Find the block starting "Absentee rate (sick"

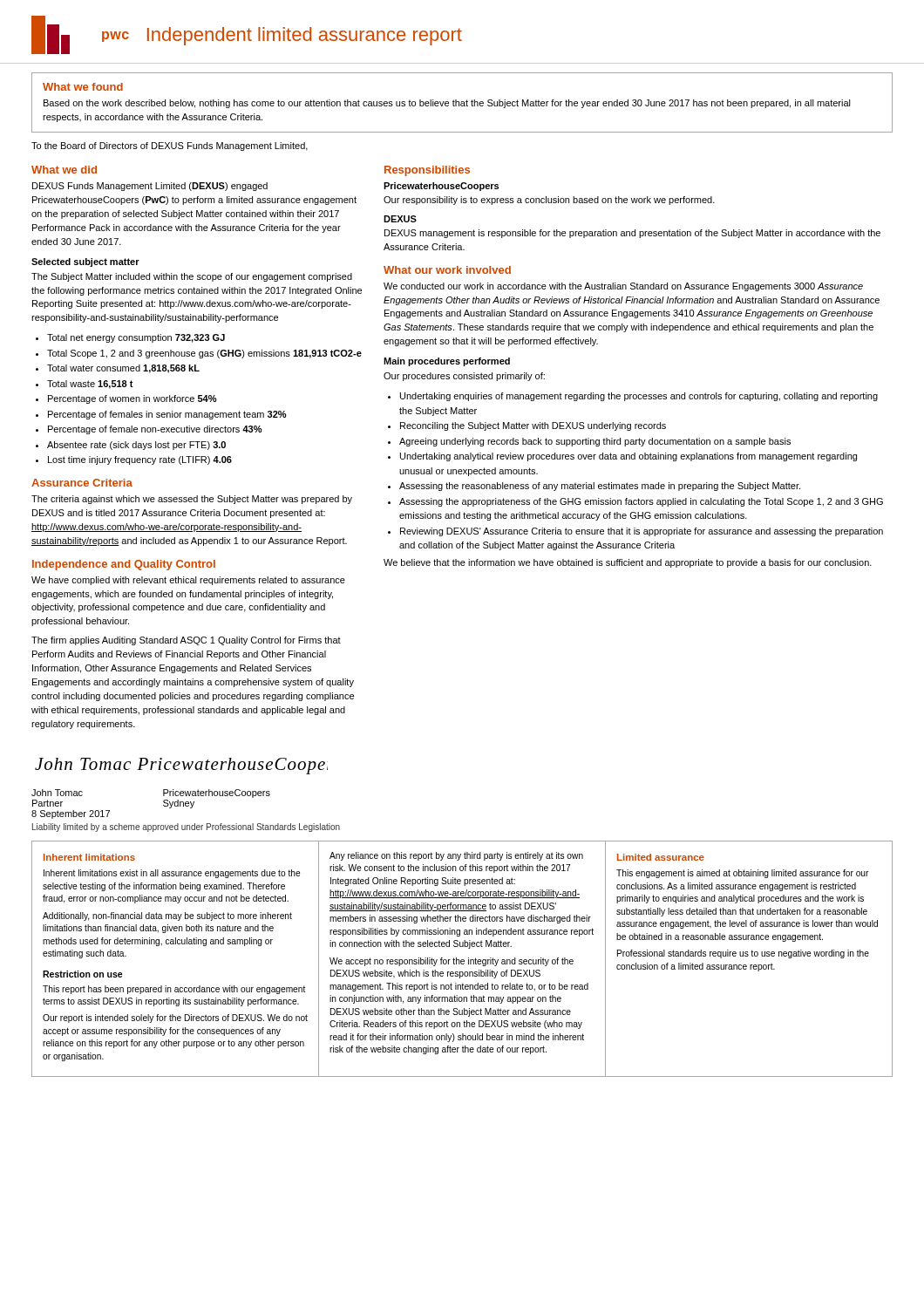pyautogui.click(x=137, y=445)
